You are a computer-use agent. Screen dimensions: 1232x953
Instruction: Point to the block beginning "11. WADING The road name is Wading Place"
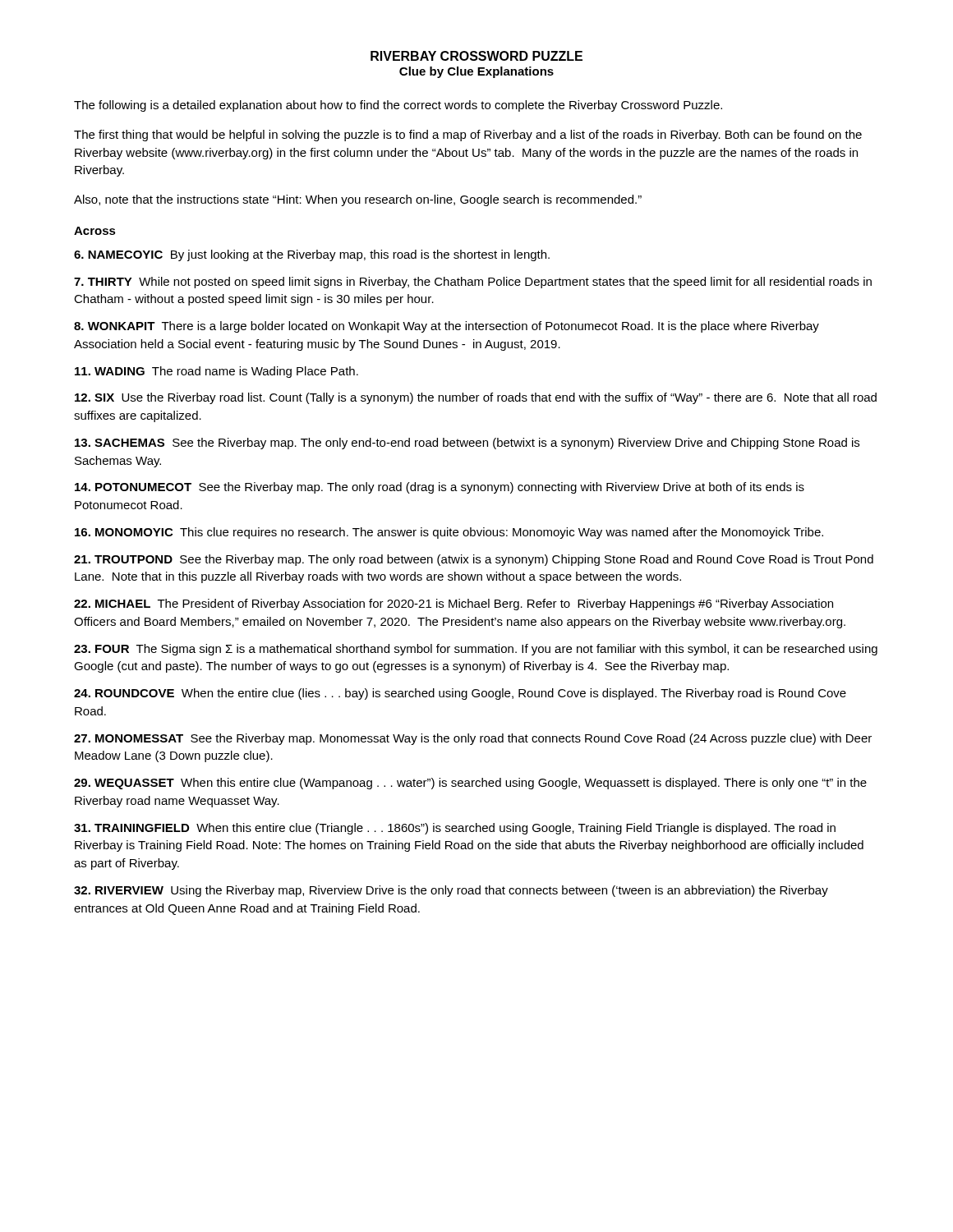pos(216,370)
